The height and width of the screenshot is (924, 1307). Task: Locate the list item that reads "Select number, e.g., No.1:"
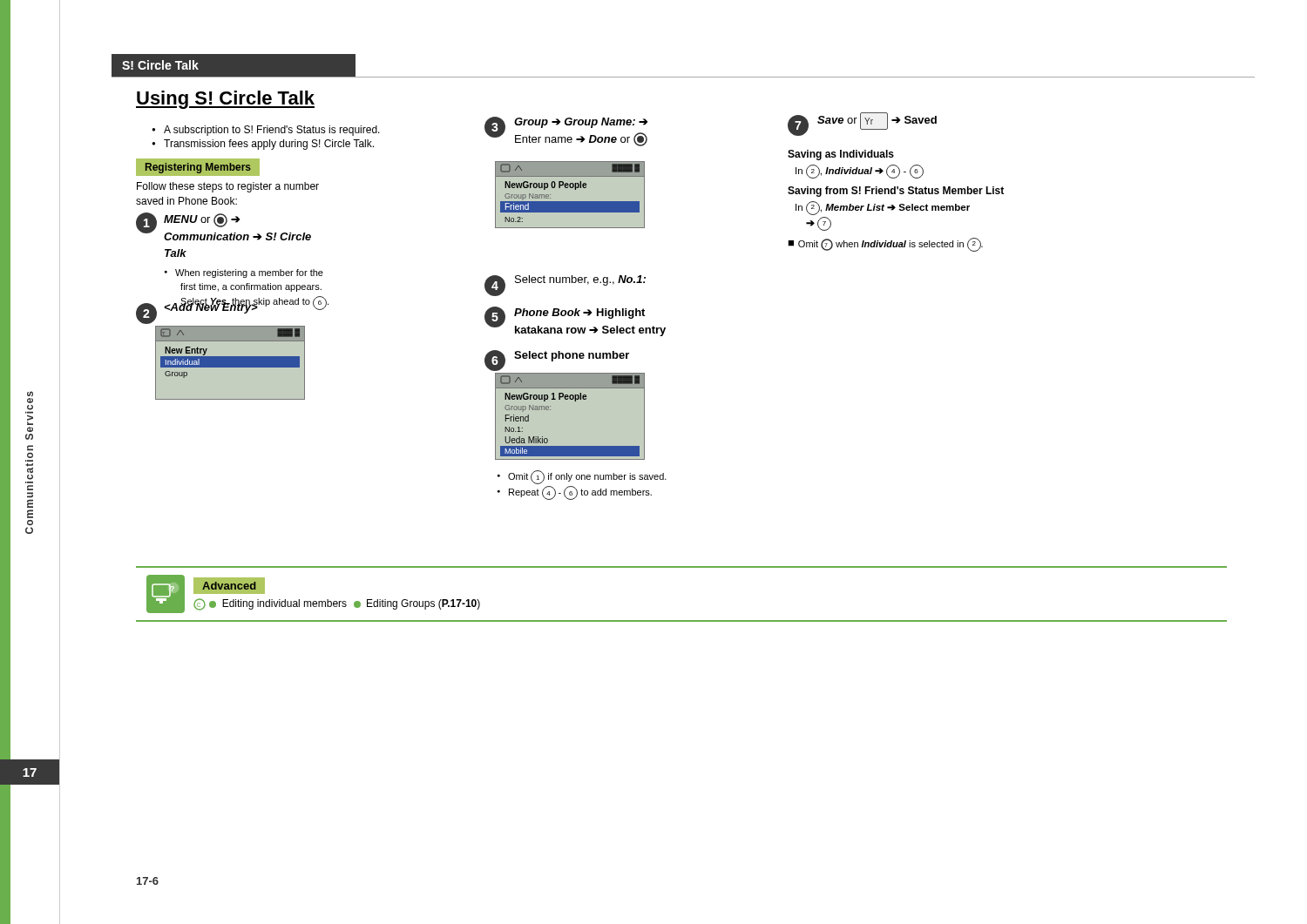[580, 279]
